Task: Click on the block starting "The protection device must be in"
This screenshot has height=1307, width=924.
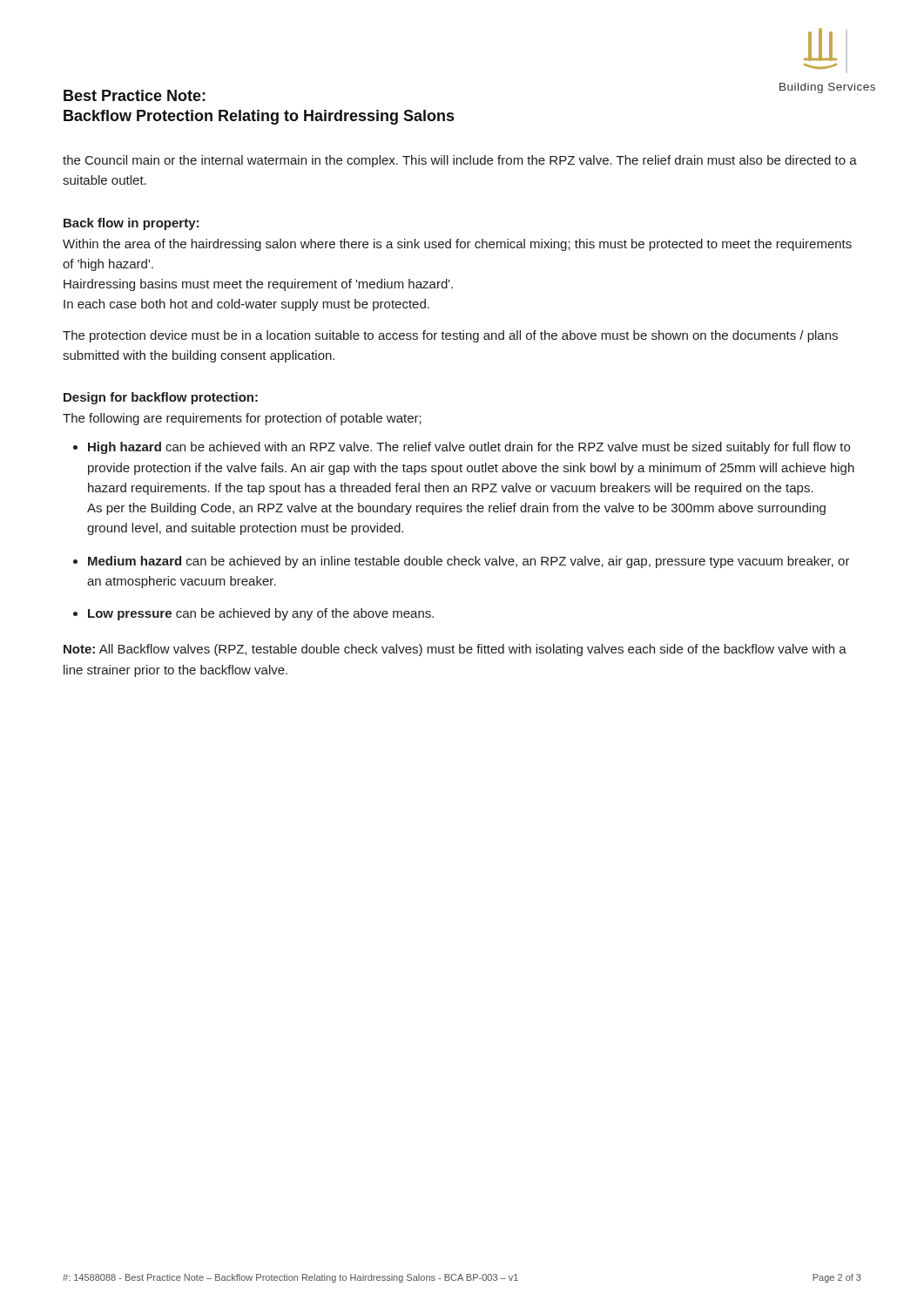Action: point(450,345)
